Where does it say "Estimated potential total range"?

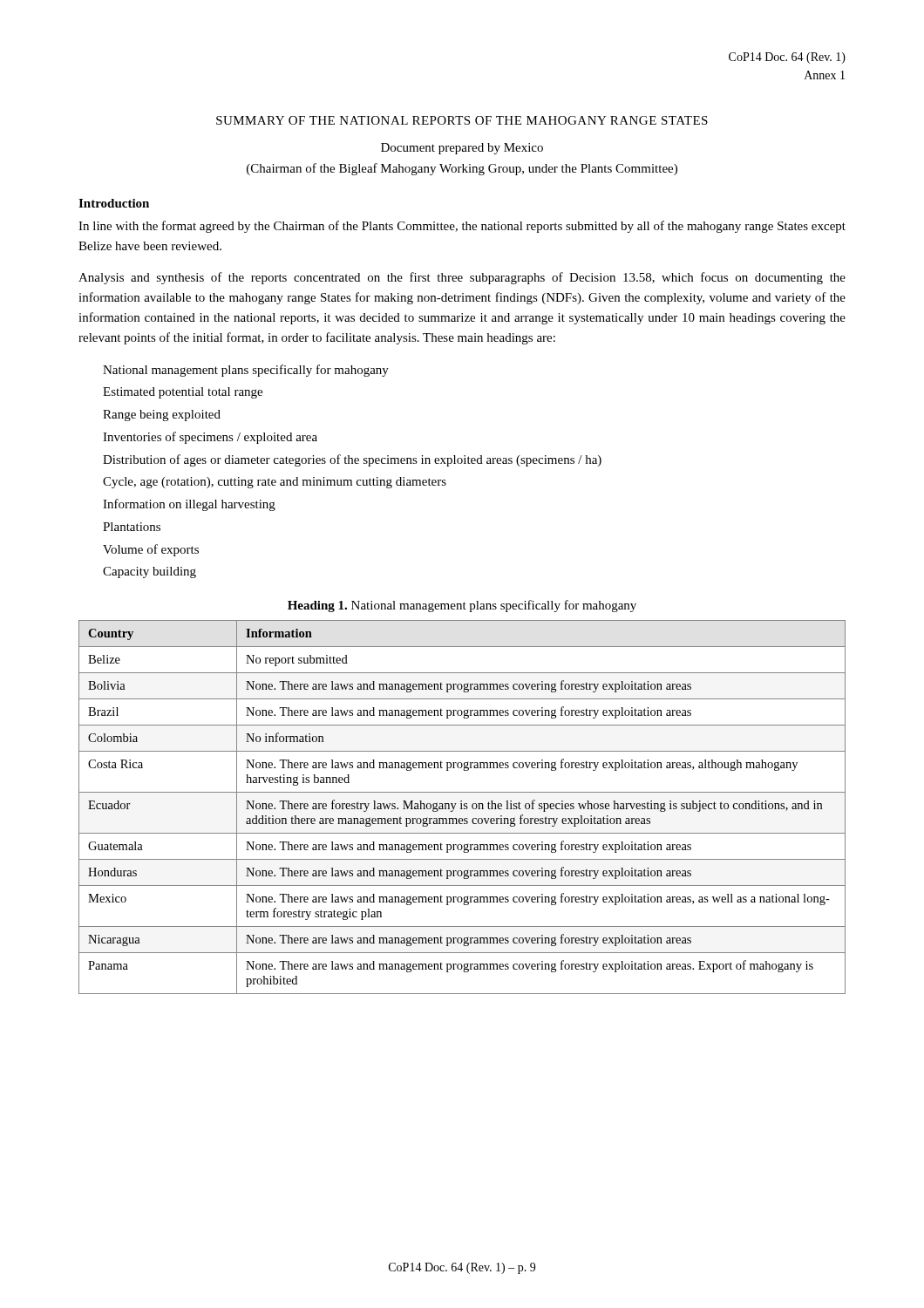click(183, 393)
